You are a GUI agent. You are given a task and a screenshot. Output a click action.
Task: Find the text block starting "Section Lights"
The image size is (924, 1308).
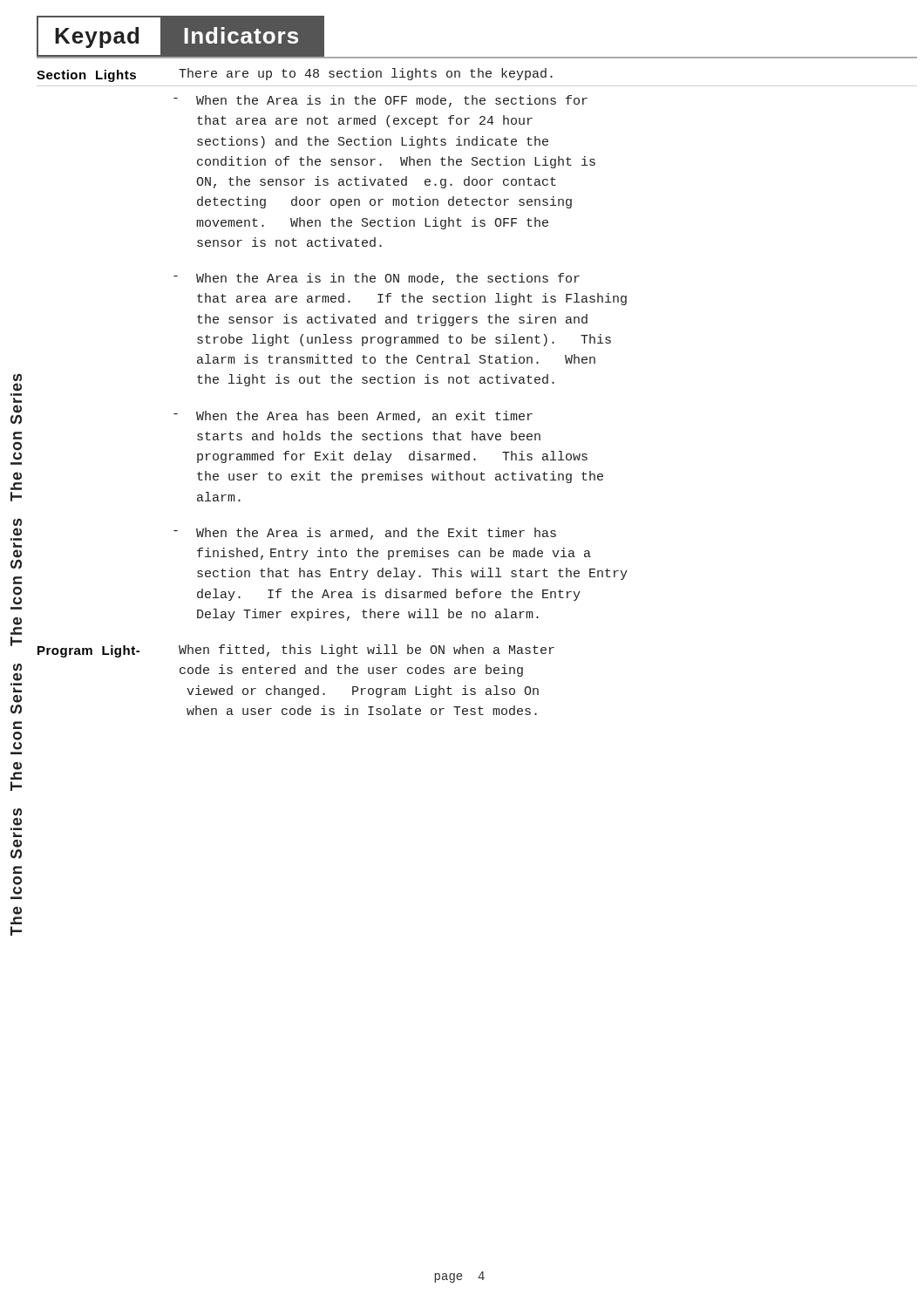[87, 75]
